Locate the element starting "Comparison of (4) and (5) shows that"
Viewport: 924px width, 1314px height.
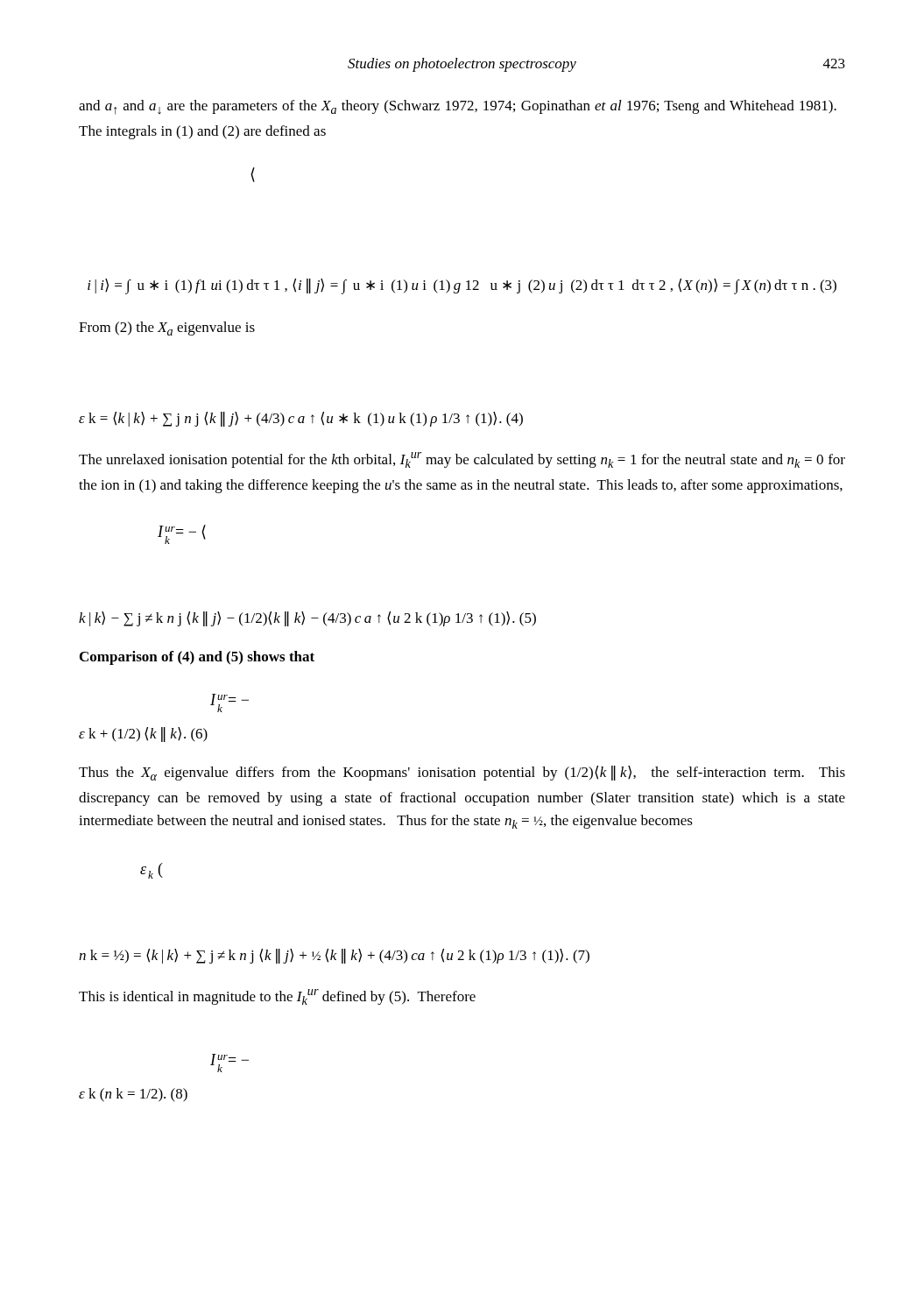pos(197,656)
